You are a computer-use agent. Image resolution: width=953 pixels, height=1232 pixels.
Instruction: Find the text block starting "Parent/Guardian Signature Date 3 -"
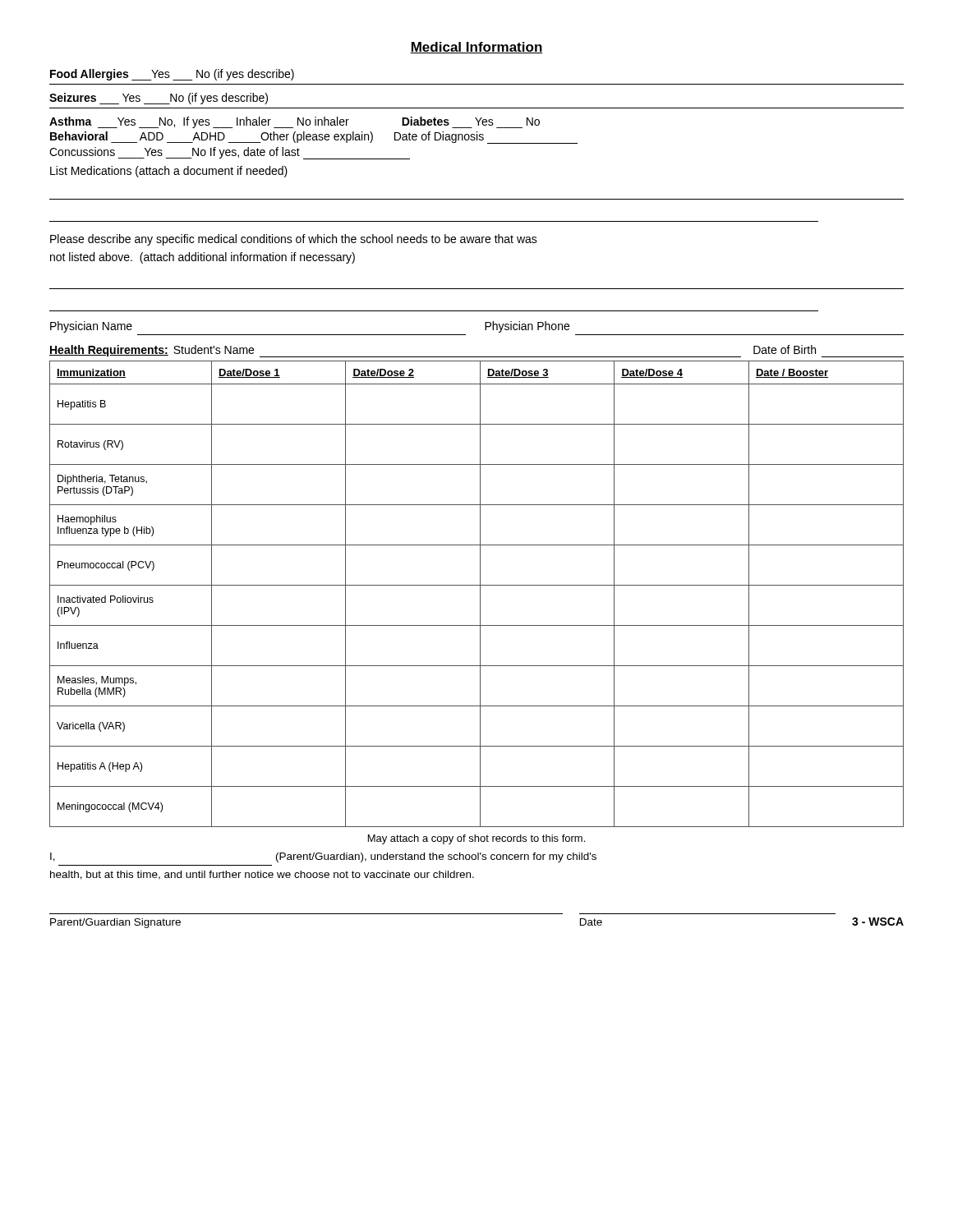476,913
